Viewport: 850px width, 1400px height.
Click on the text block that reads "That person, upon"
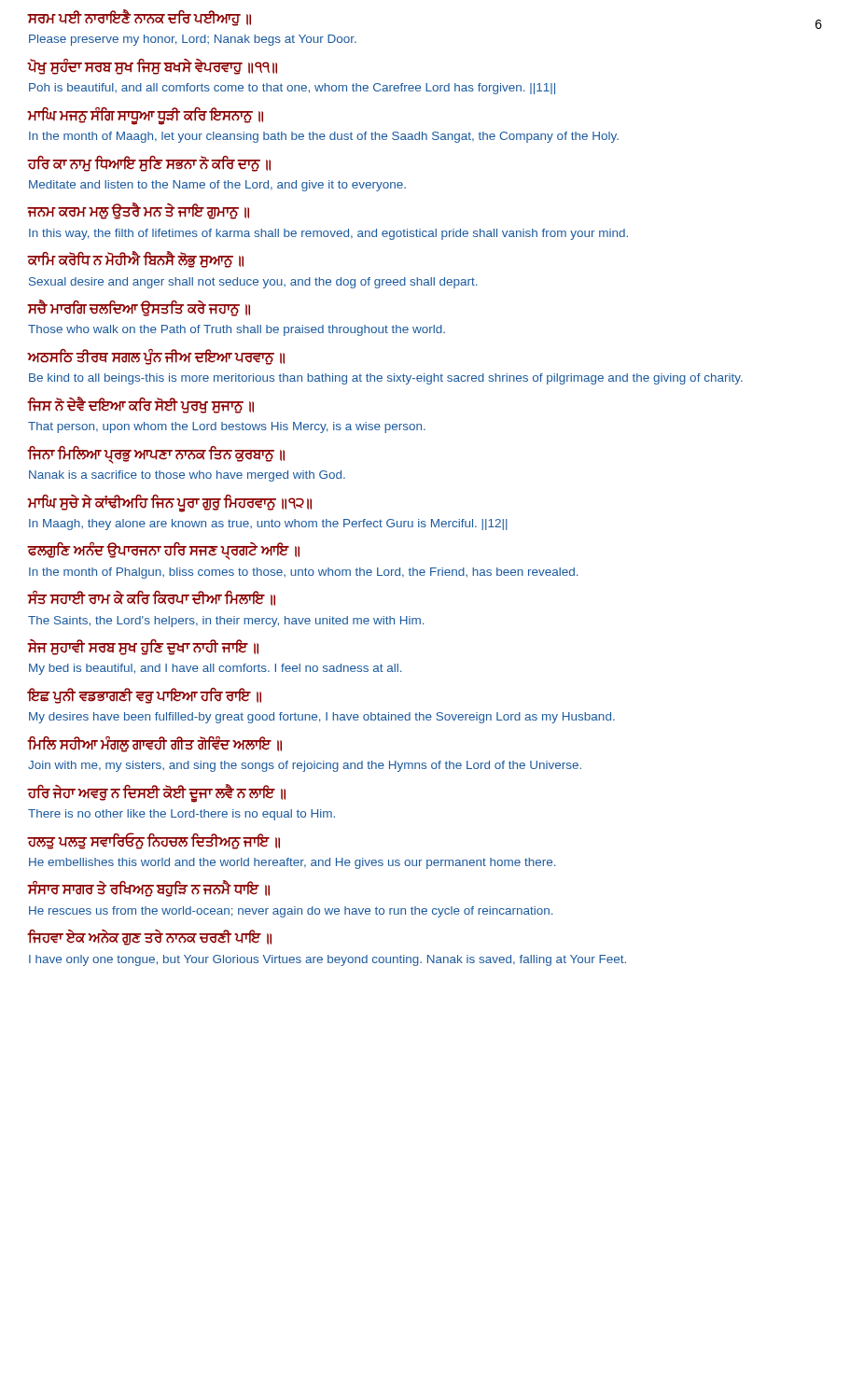click(227, 426)
